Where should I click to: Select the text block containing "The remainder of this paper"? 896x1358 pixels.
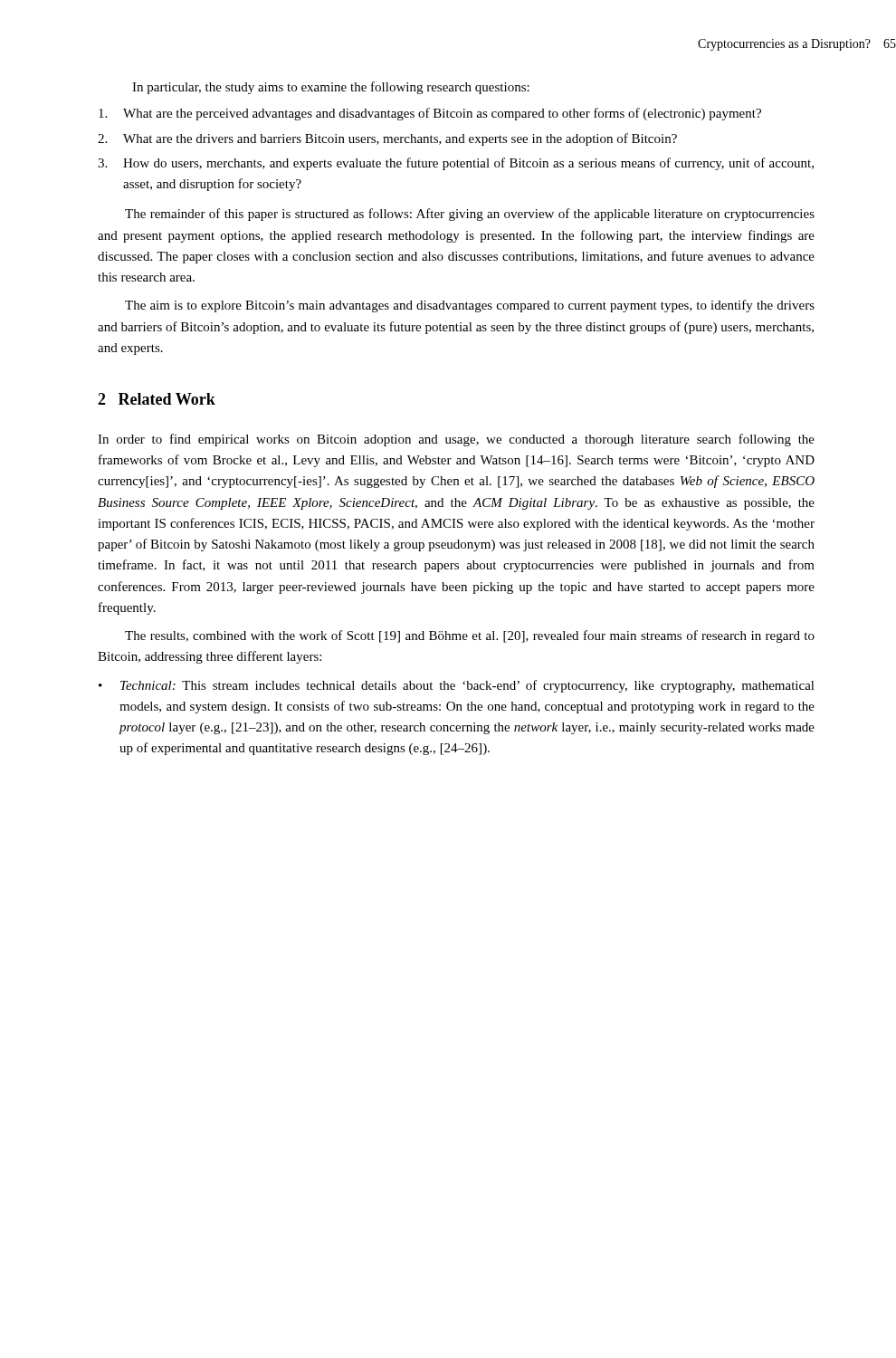pos(456,245)
